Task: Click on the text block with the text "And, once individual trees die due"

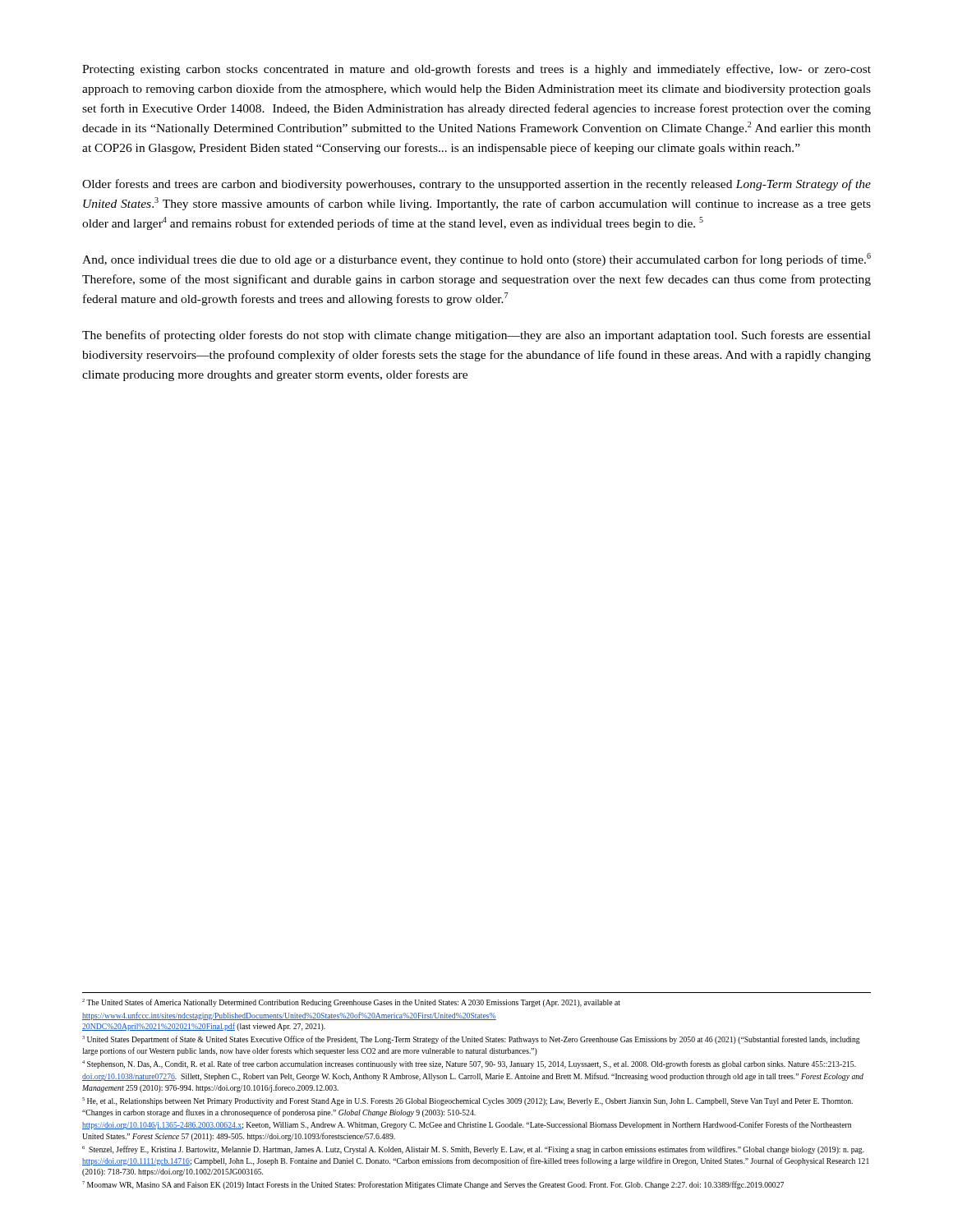Action: click(476, 278)
